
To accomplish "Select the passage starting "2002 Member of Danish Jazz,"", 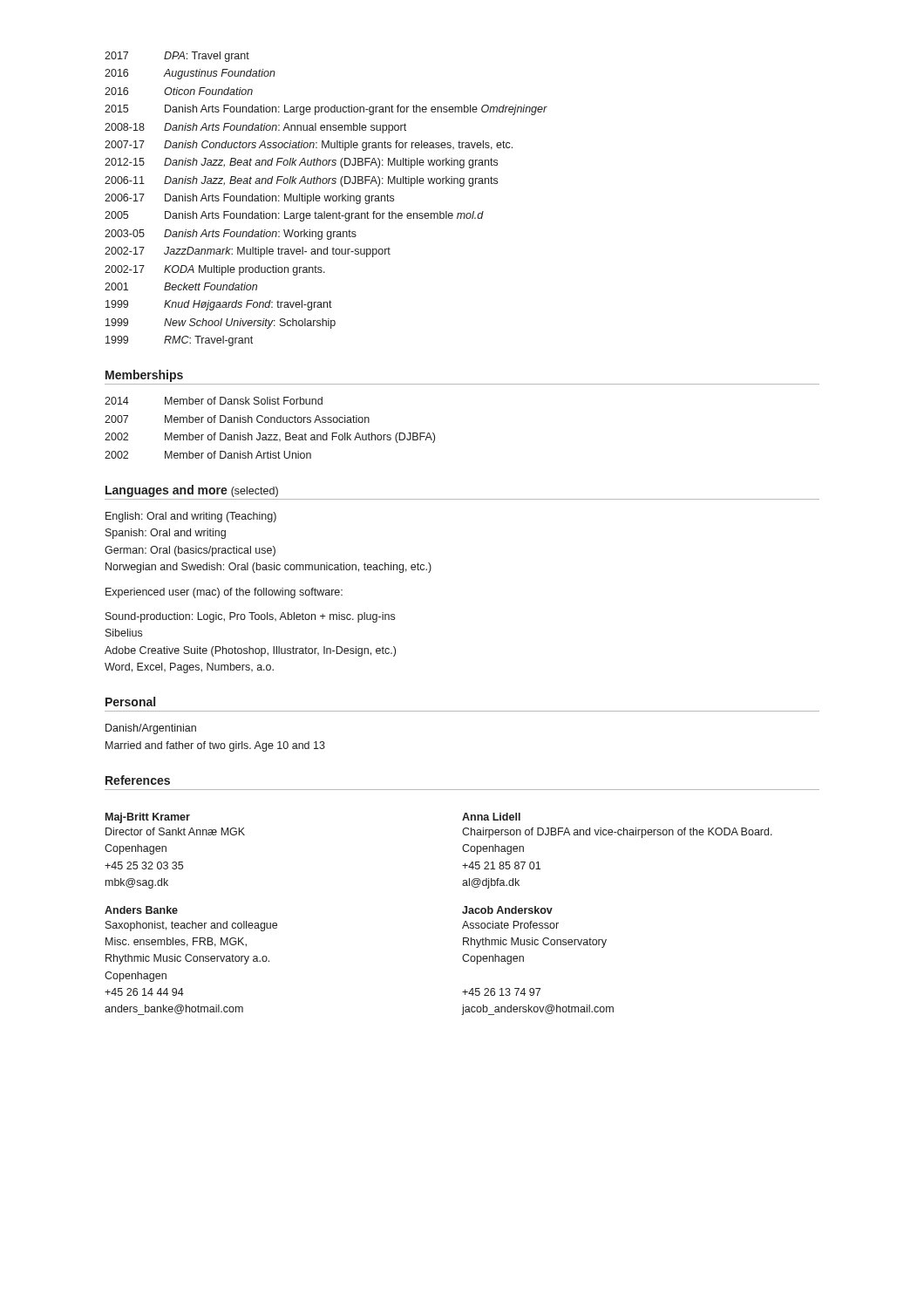I will click(x=270, y=438).
